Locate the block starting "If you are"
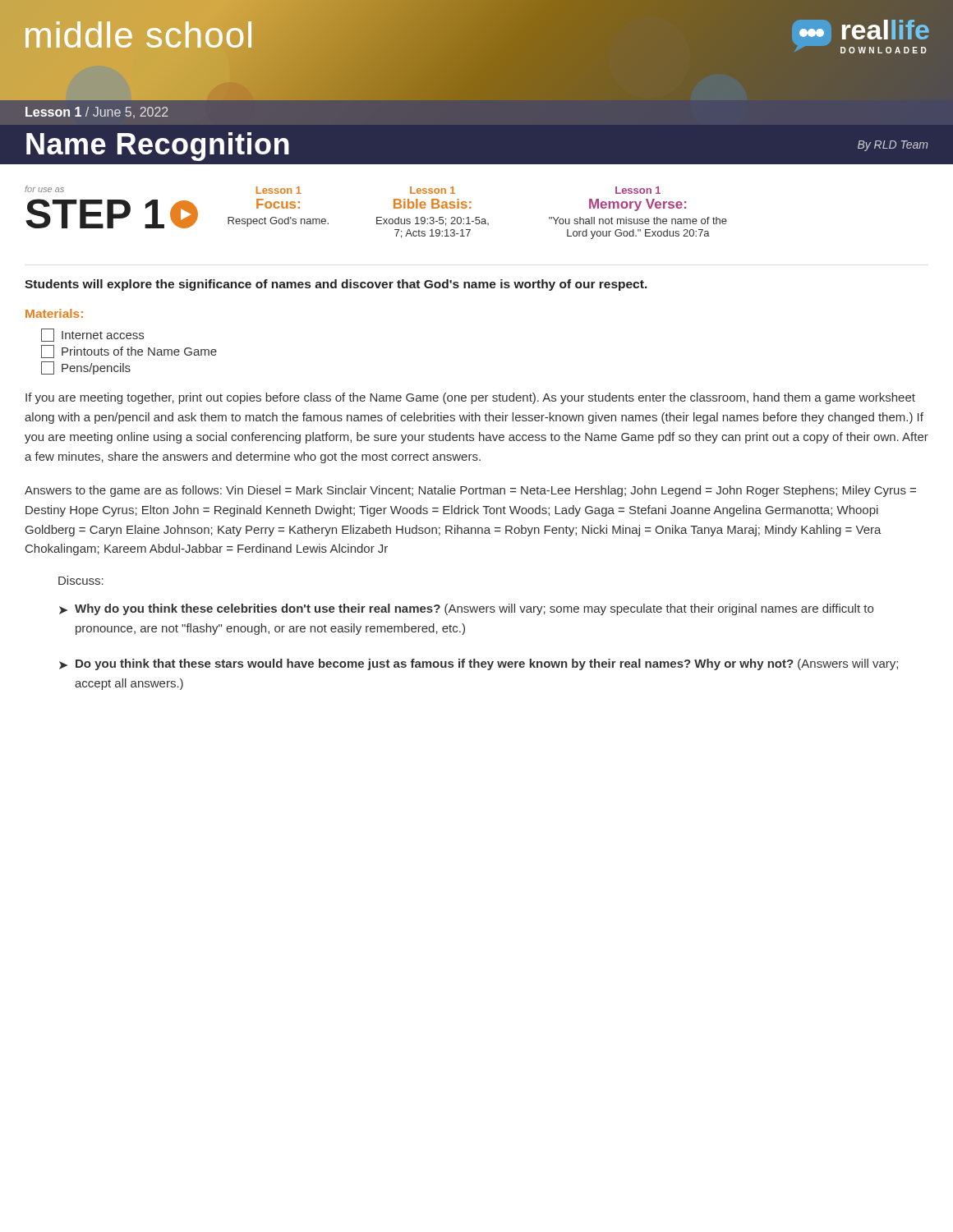Screen dimensions: 1232x953 click(x=476, y=427)
